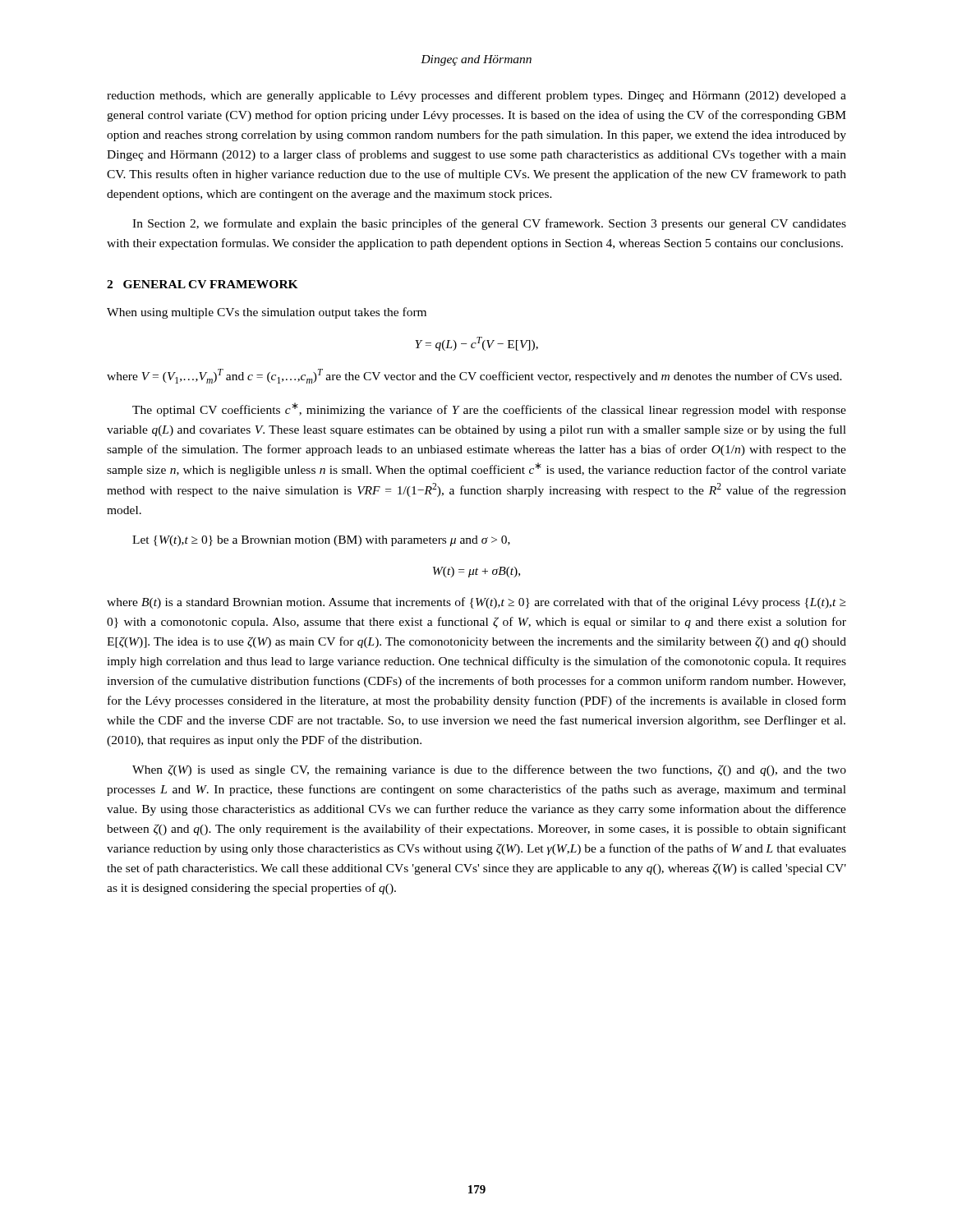Click on the region starting "Let {W(t),t ≥ 0} be"
Screen dimensions: 1232x953
tap(321, 539)
